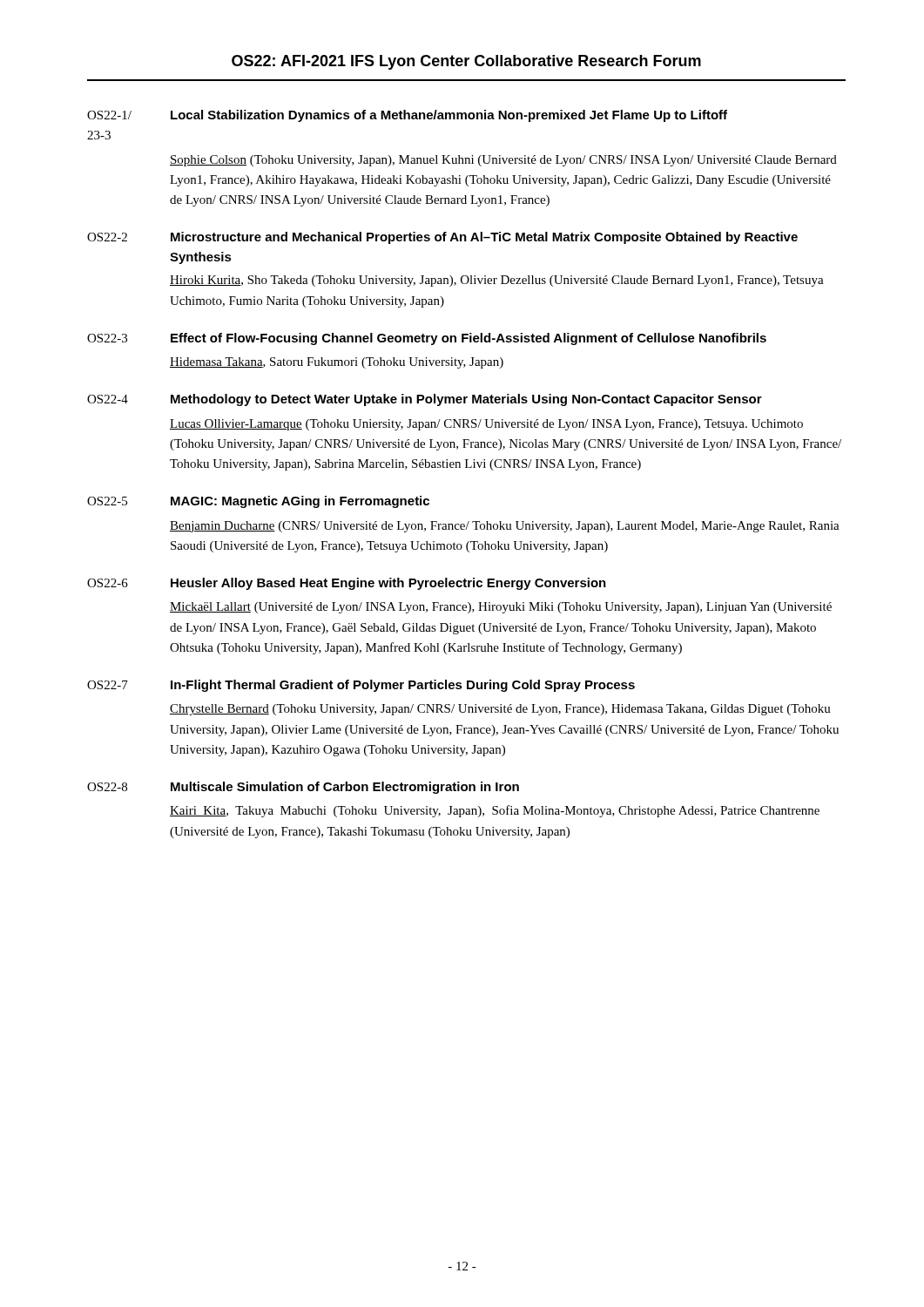Screen dimensions: 1307x924
Task: Select the section header that says "OS22-1/23-3 Local Stabilization"
Action: 466,126
